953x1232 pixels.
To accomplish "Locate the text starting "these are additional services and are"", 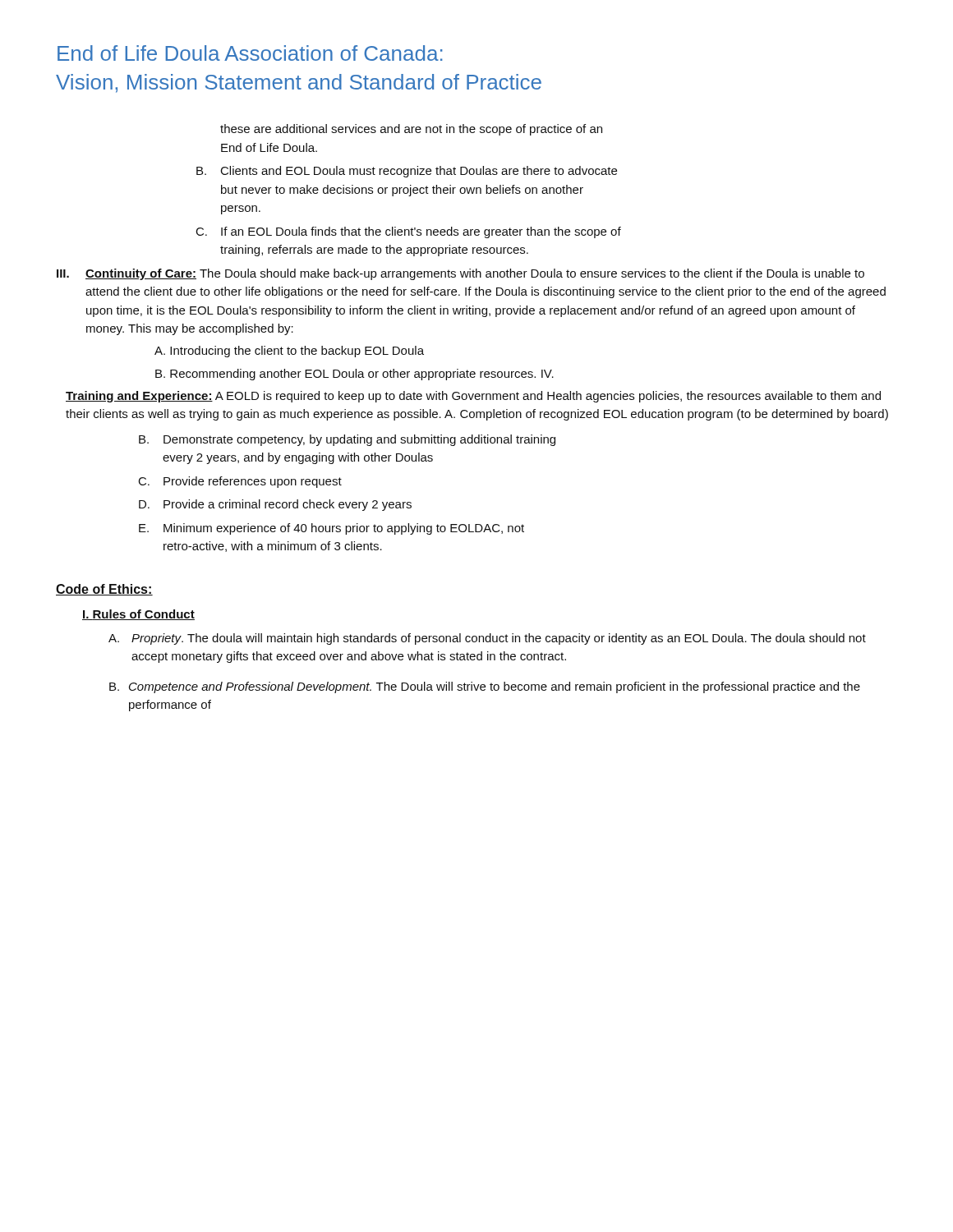I will (412, 138).
